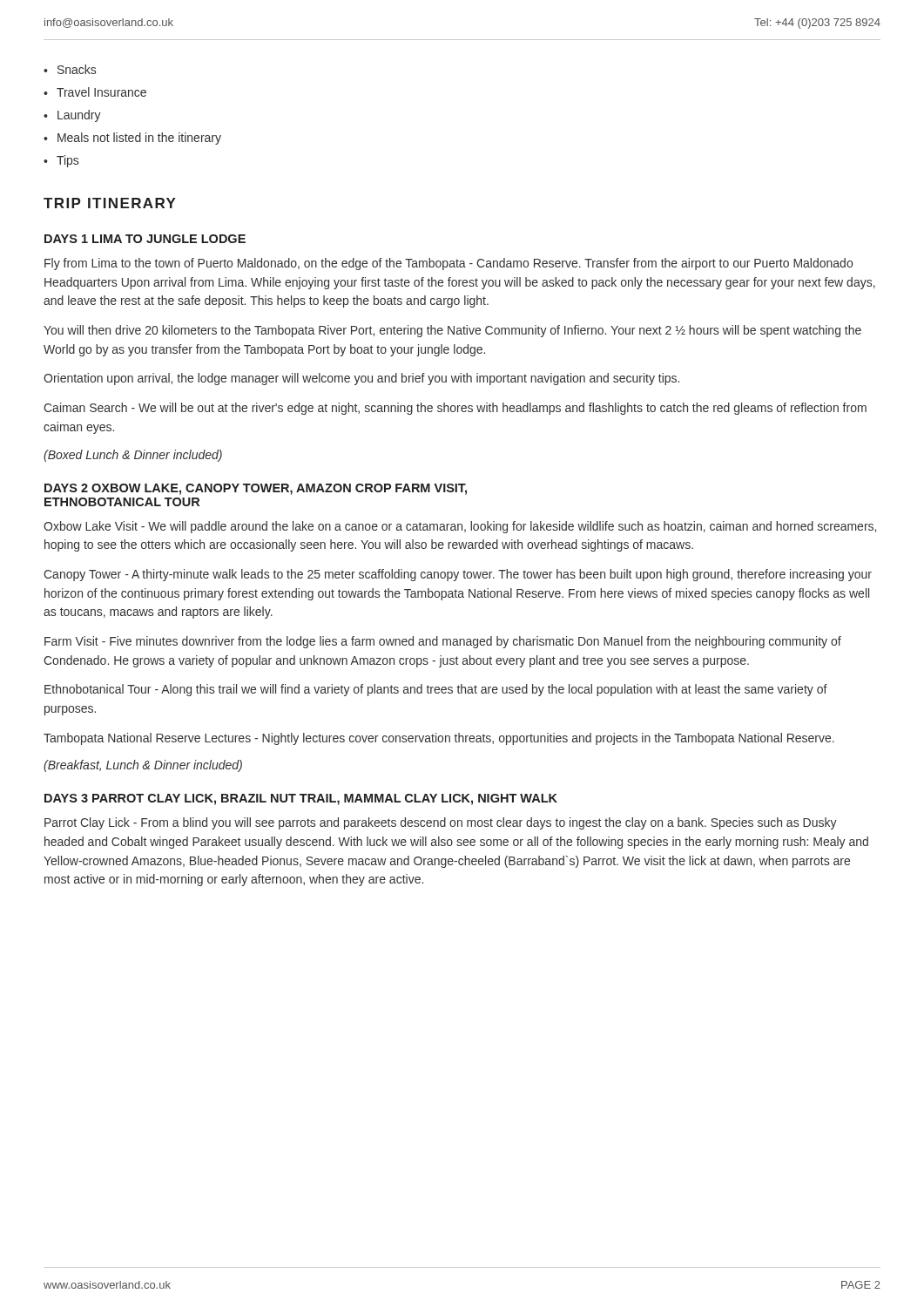Select the text starting "TRIP ITINERARY"
The image size is (924, 1307).
[x=110, y=203]
